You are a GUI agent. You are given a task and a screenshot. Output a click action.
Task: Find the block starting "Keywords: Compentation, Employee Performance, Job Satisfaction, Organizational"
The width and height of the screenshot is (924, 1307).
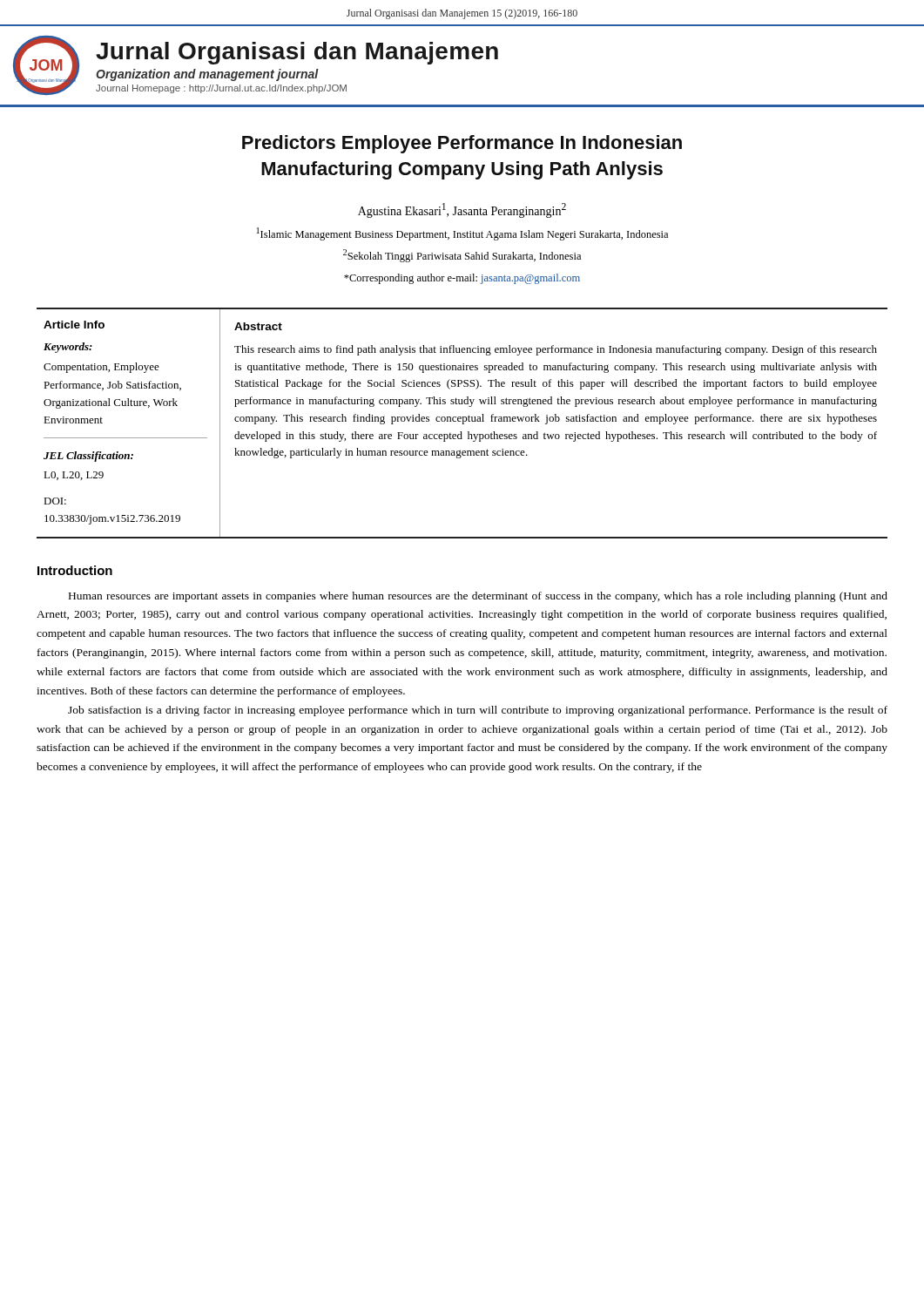coord(125,382)
